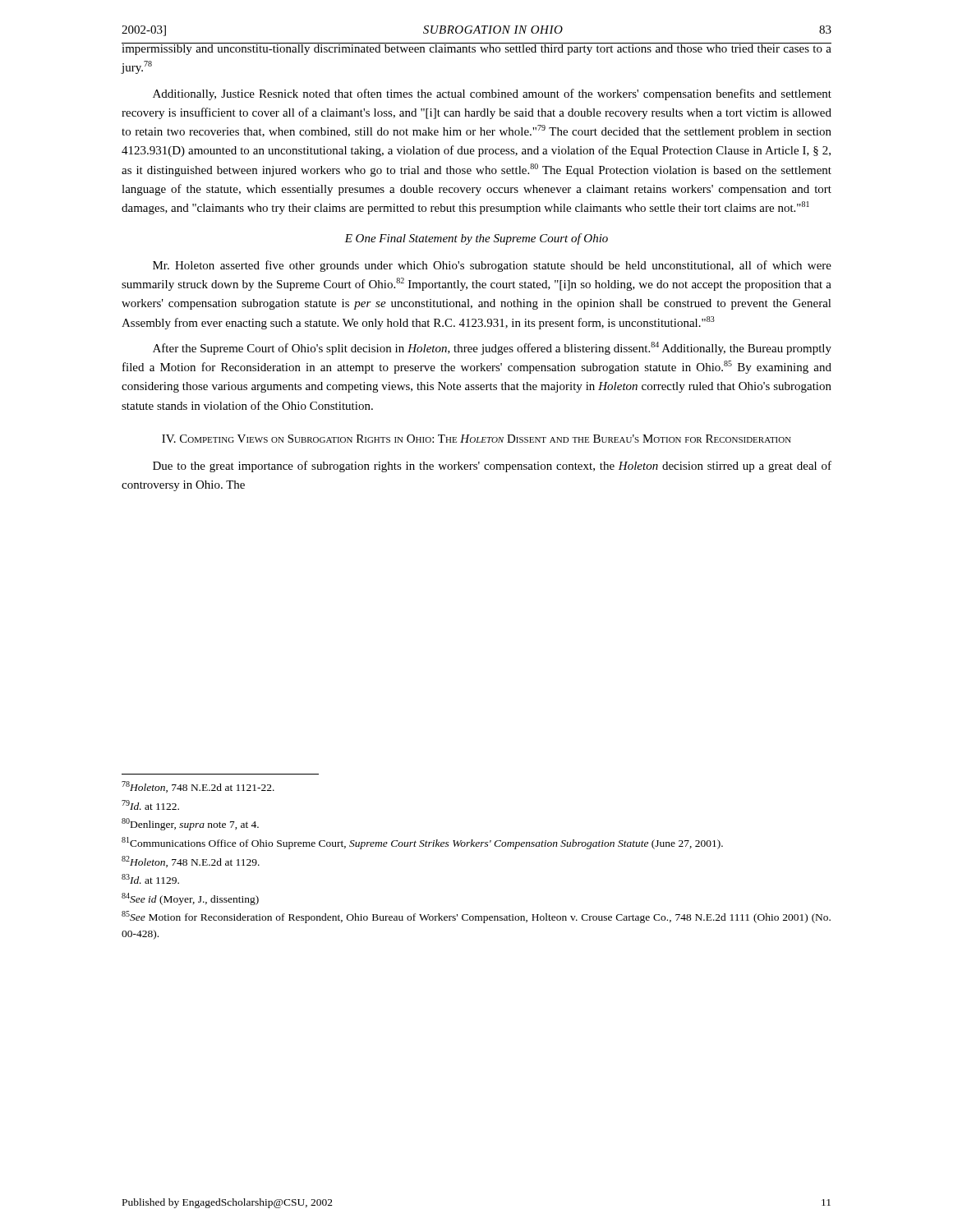Find the text starting "79Id. at 1122."
953x1232 pixels.
[x=151, y=805]
